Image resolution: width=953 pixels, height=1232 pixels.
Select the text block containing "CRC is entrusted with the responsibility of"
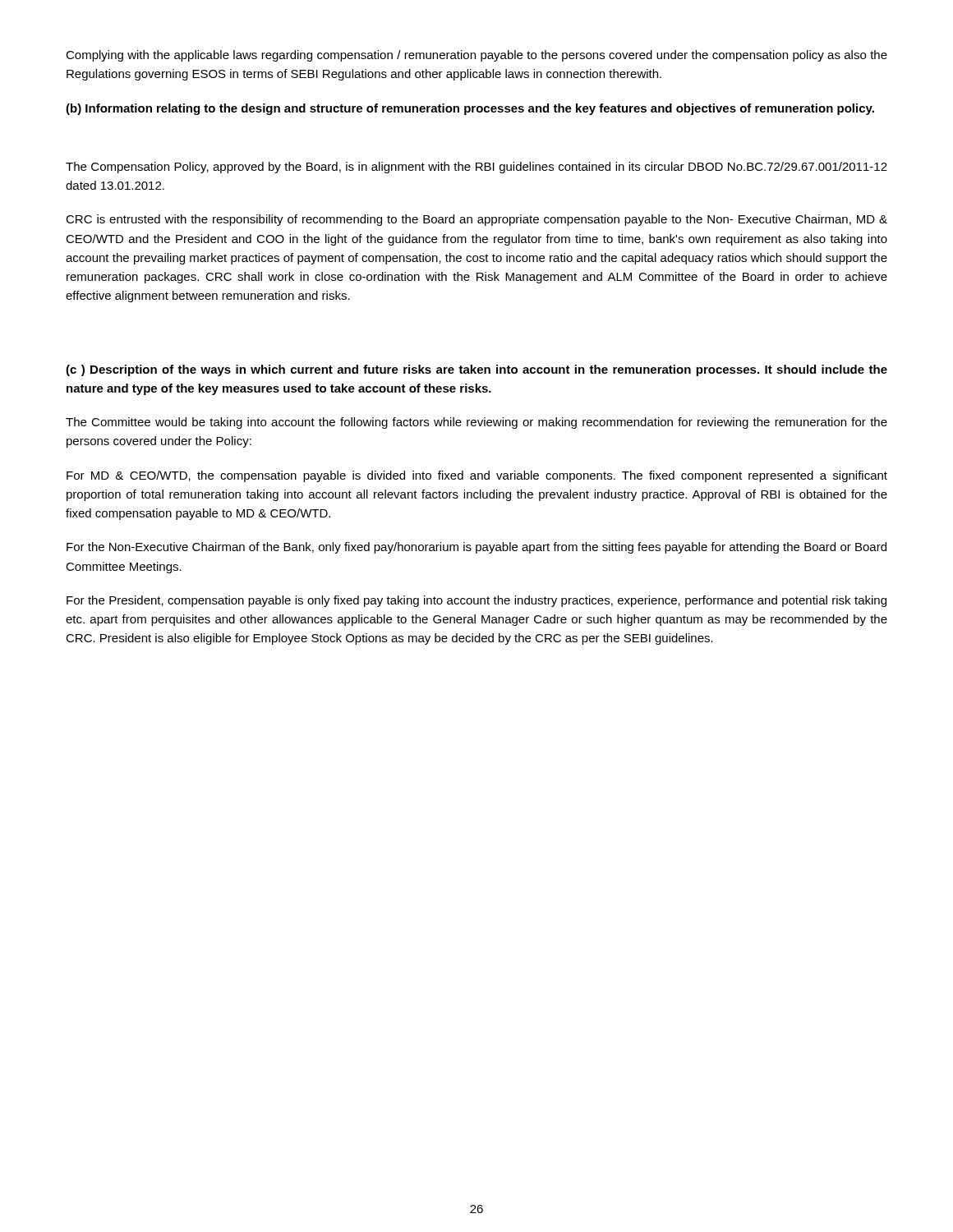point(476,257)
